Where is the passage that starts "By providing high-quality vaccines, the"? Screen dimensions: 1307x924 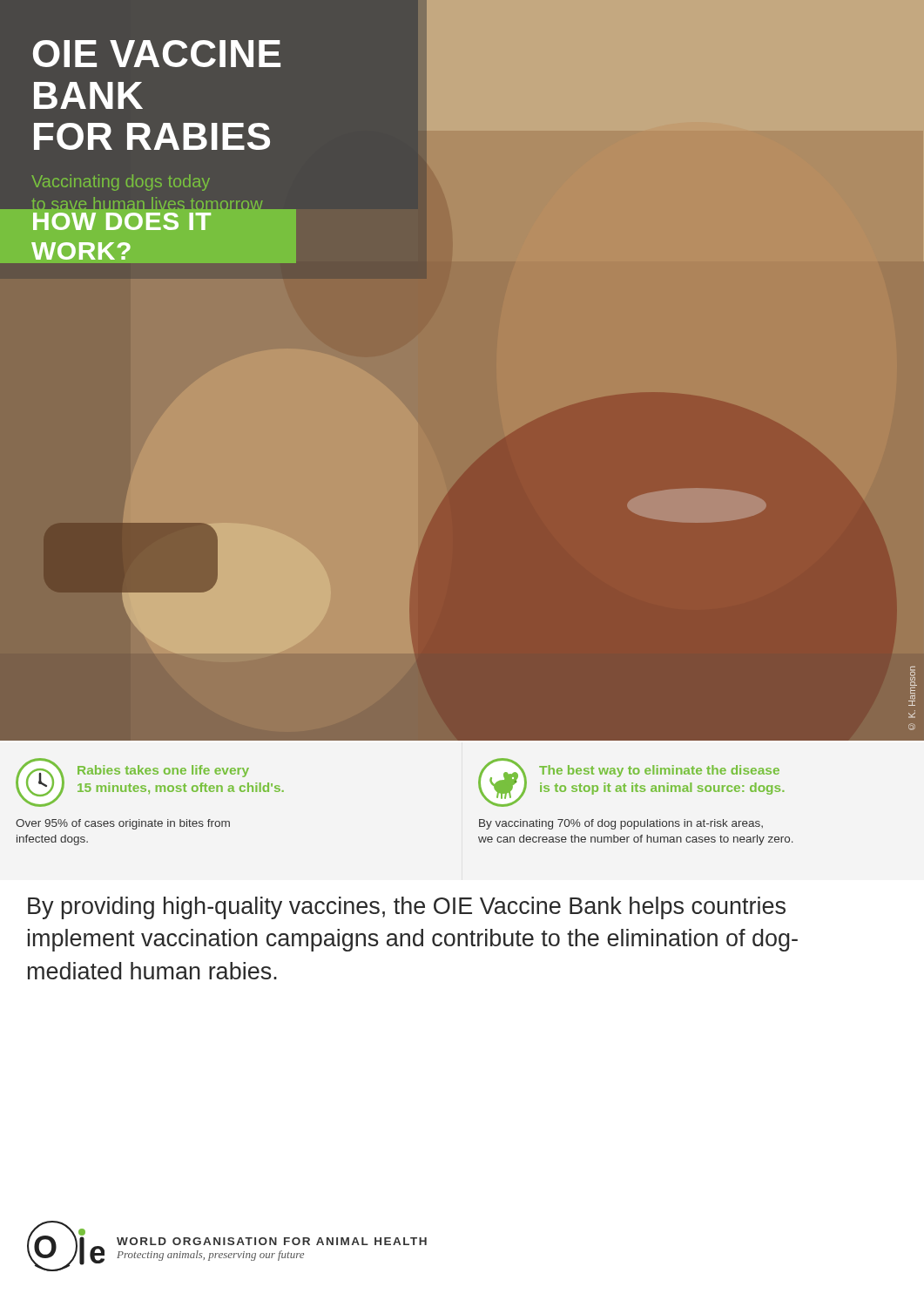457,939
